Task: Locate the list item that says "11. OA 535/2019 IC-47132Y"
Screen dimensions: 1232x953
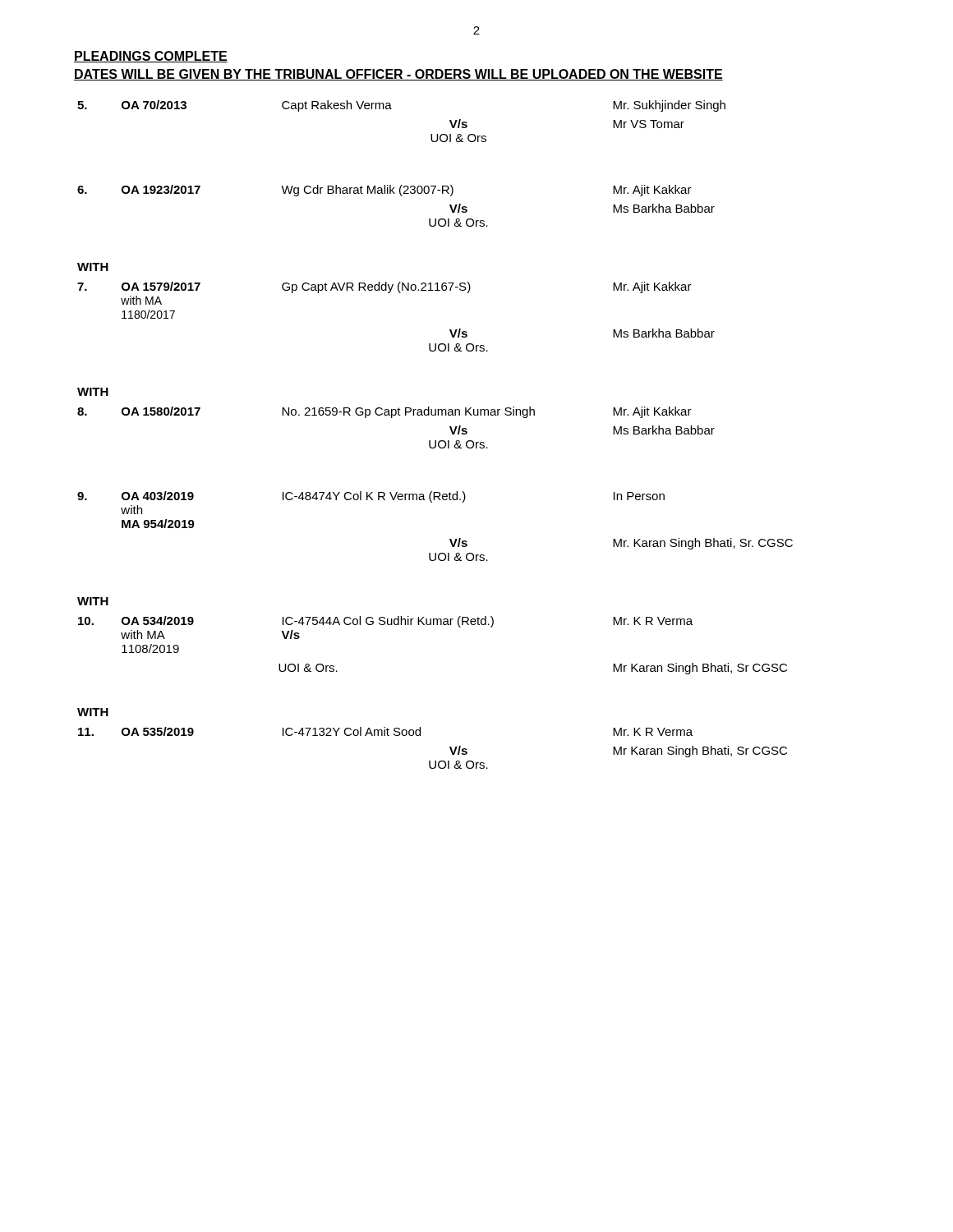Action: click(x=385, y=731)
